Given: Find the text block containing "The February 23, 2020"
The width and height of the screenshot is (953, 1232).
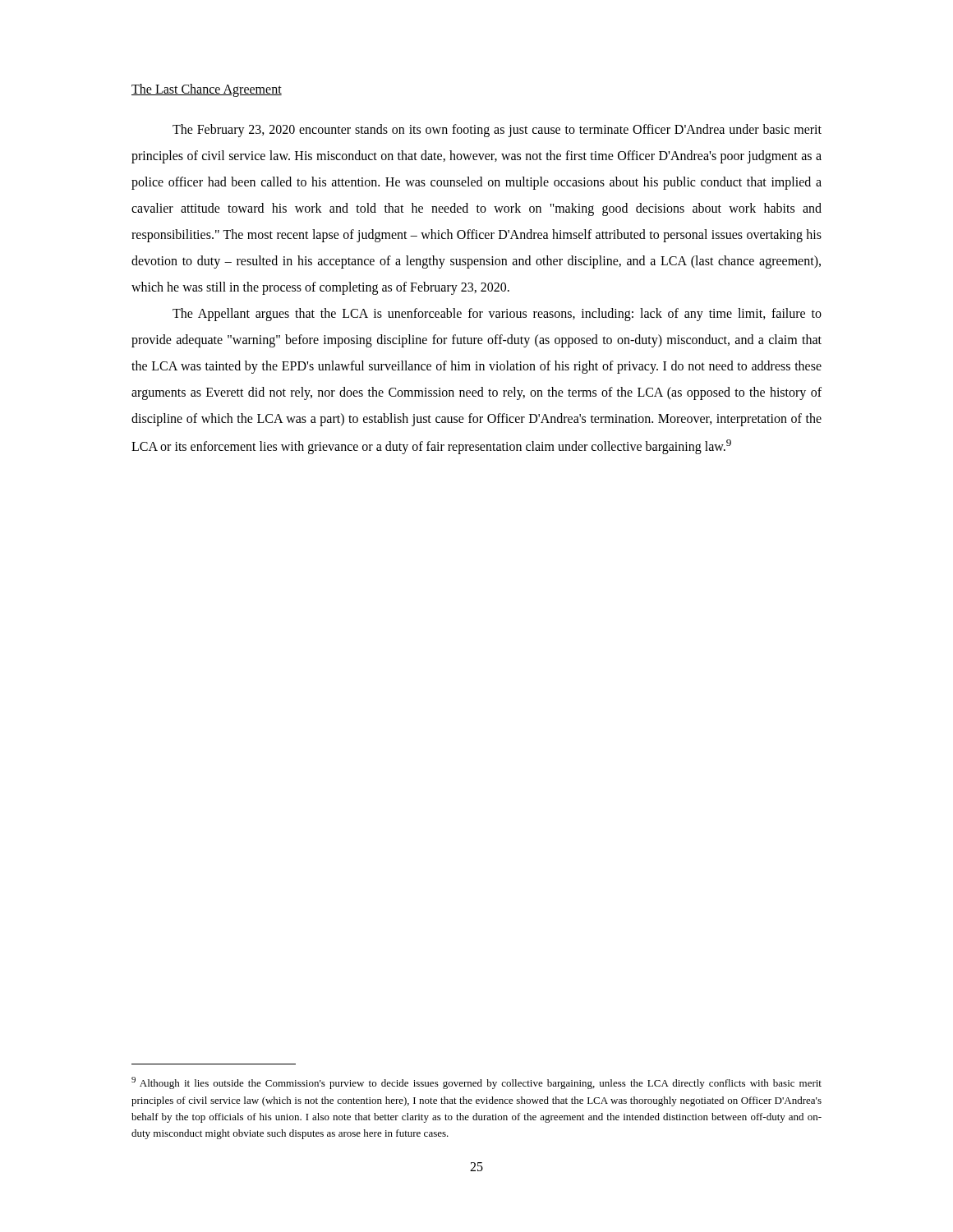Looking at the screenshot, I should (x=476, y=209).
